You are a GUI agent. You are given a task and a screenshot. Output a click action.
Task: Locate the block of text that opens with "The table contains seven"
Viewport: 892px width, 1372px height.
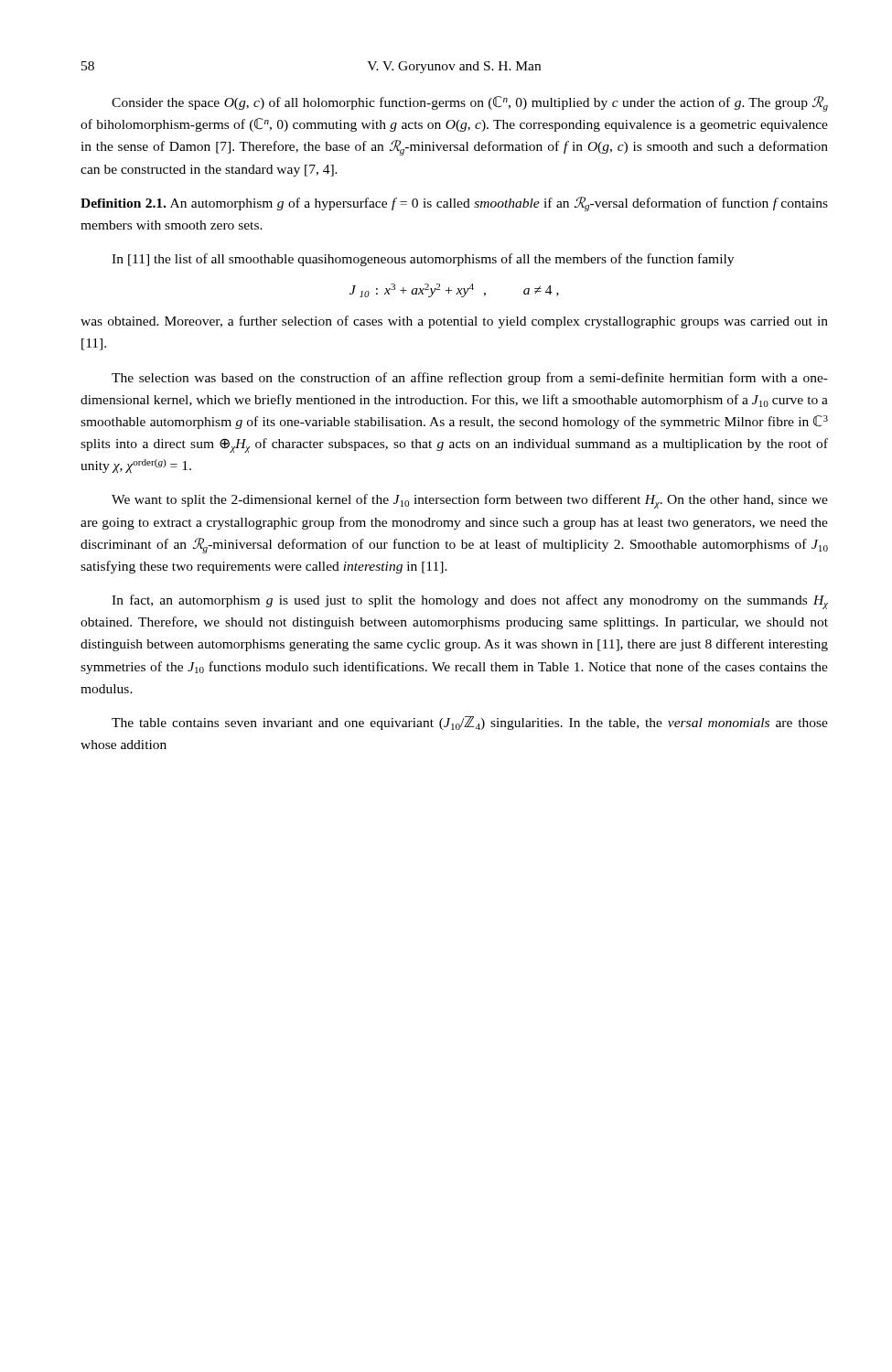click(454, 733)
